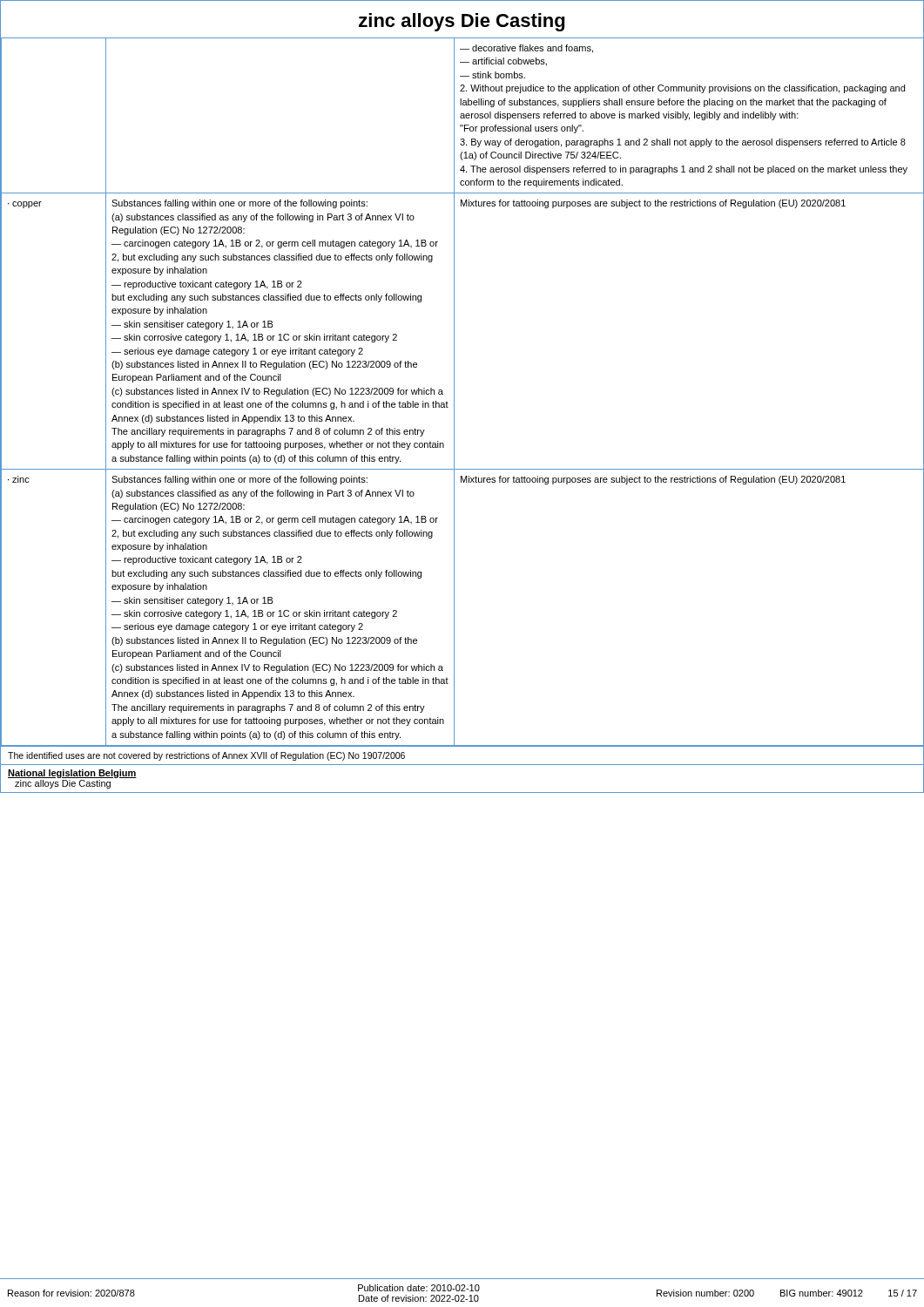Navigate to the text starting "National legislation Belgium zinc alloys"
This screenshot has height=1307, width=924.
[x=72, y=778]
